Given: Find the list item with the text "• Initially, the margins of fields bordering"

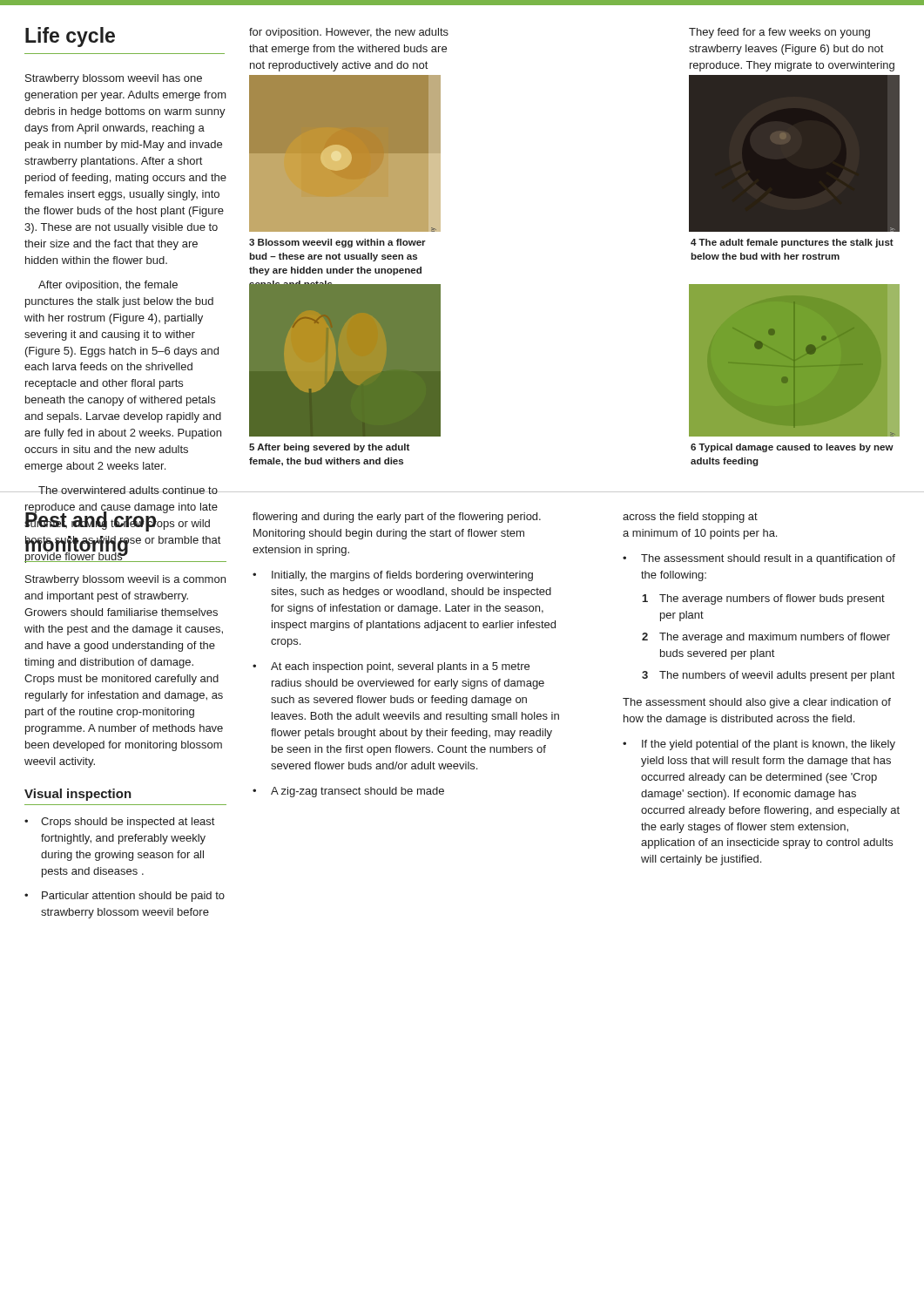Looking at the screenshot, I should click(407, 608).
